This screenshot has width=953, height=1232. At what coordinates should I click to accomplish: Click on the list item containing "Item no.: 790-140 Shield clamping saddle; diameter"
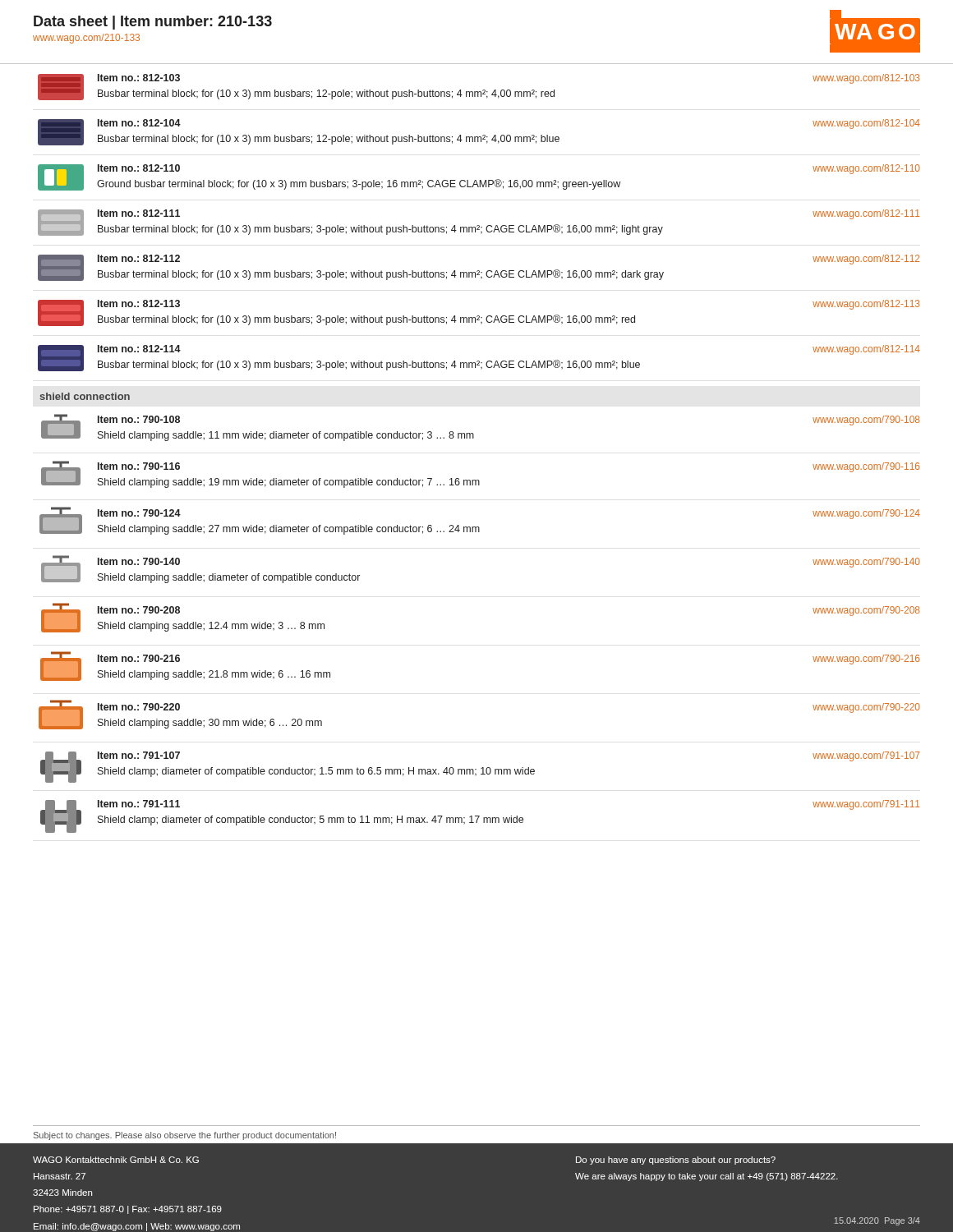coord(165,565)
